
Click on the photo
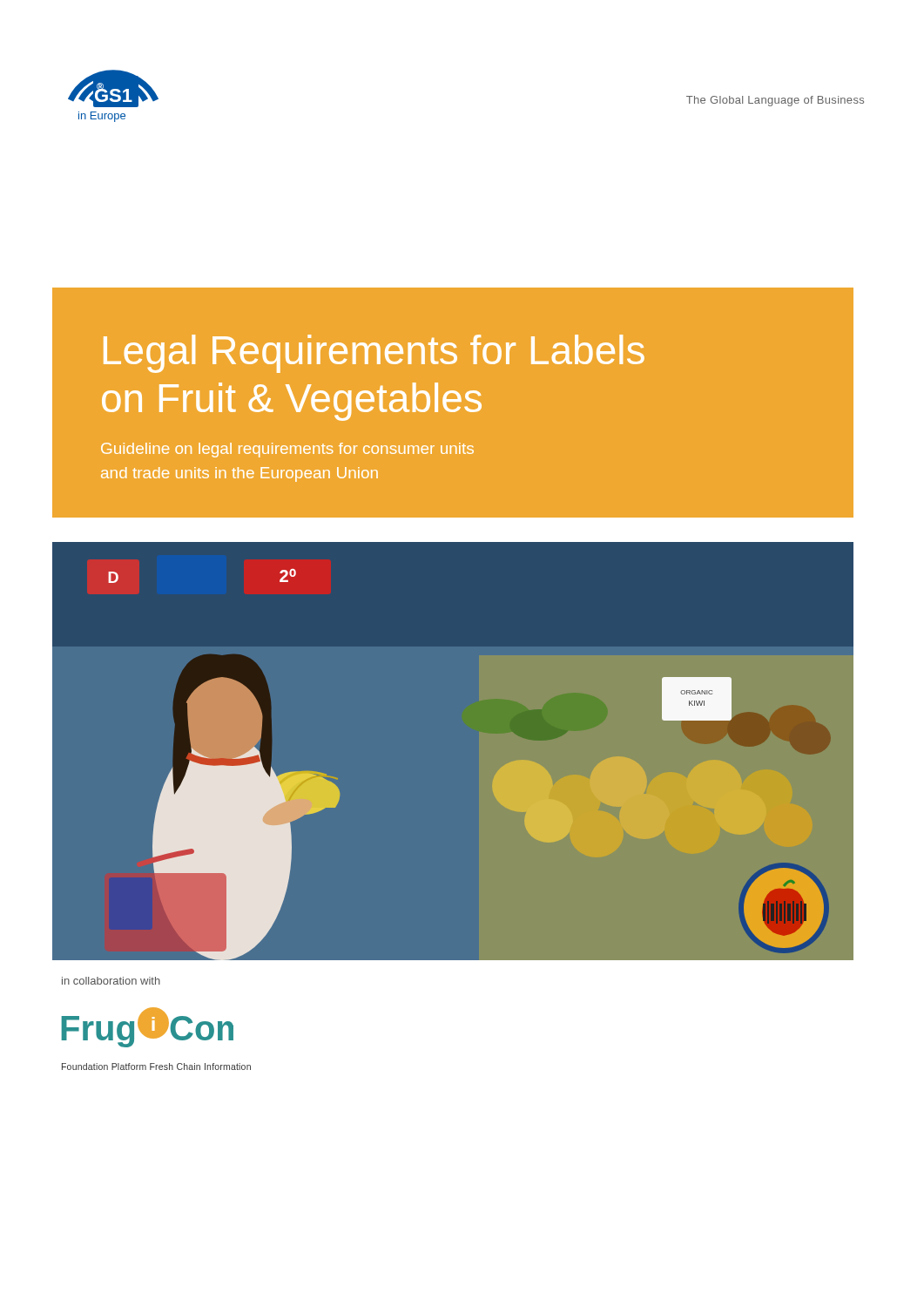(453, 751)
